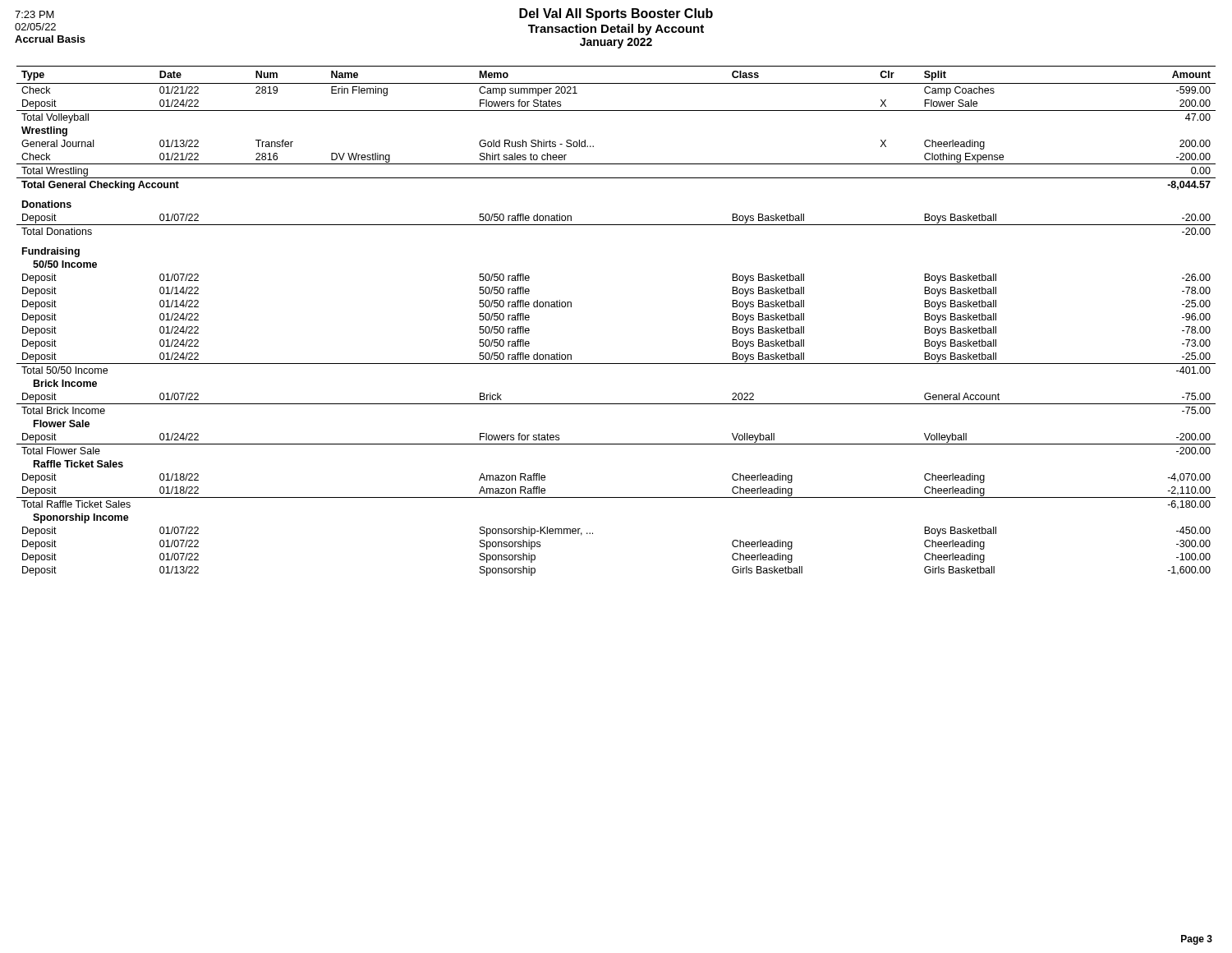
Task: Find the title containing "Del Val All Sports Booster Club"
Action: point(616,28)
